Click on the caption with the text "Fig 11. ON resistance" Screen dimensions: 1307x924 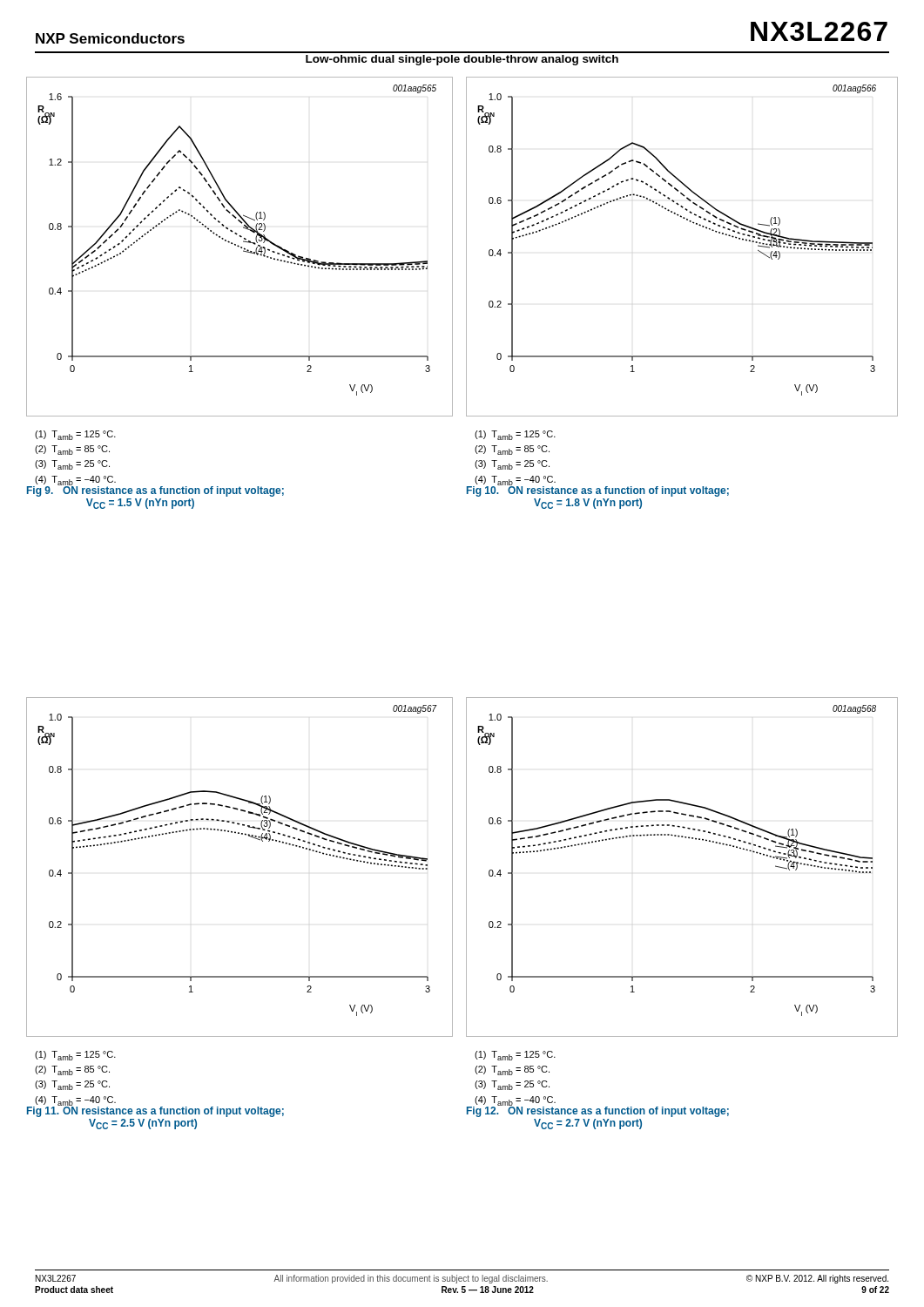coord(240,1118)
